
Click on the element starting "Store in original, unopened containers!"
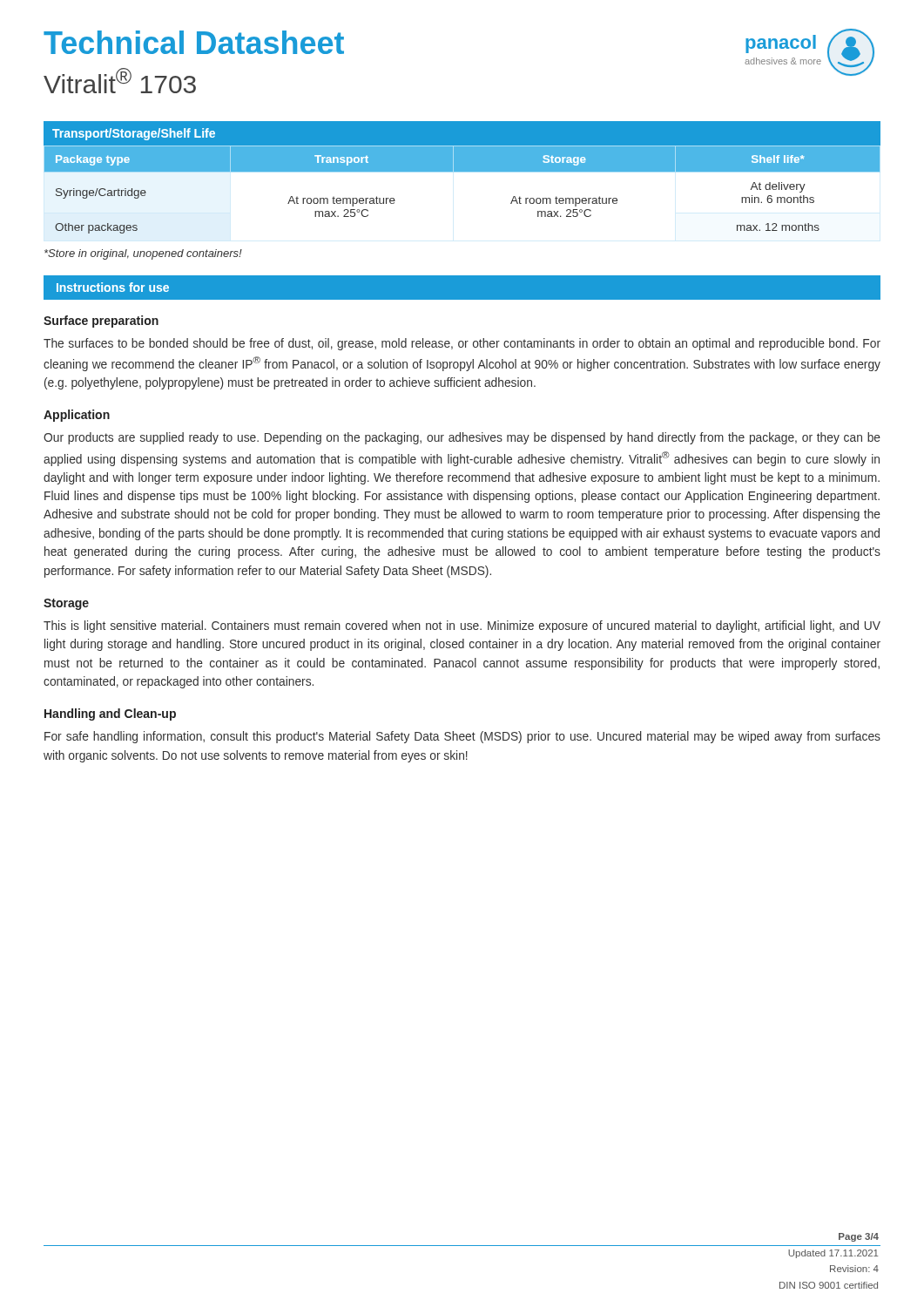tap(143, 254)
